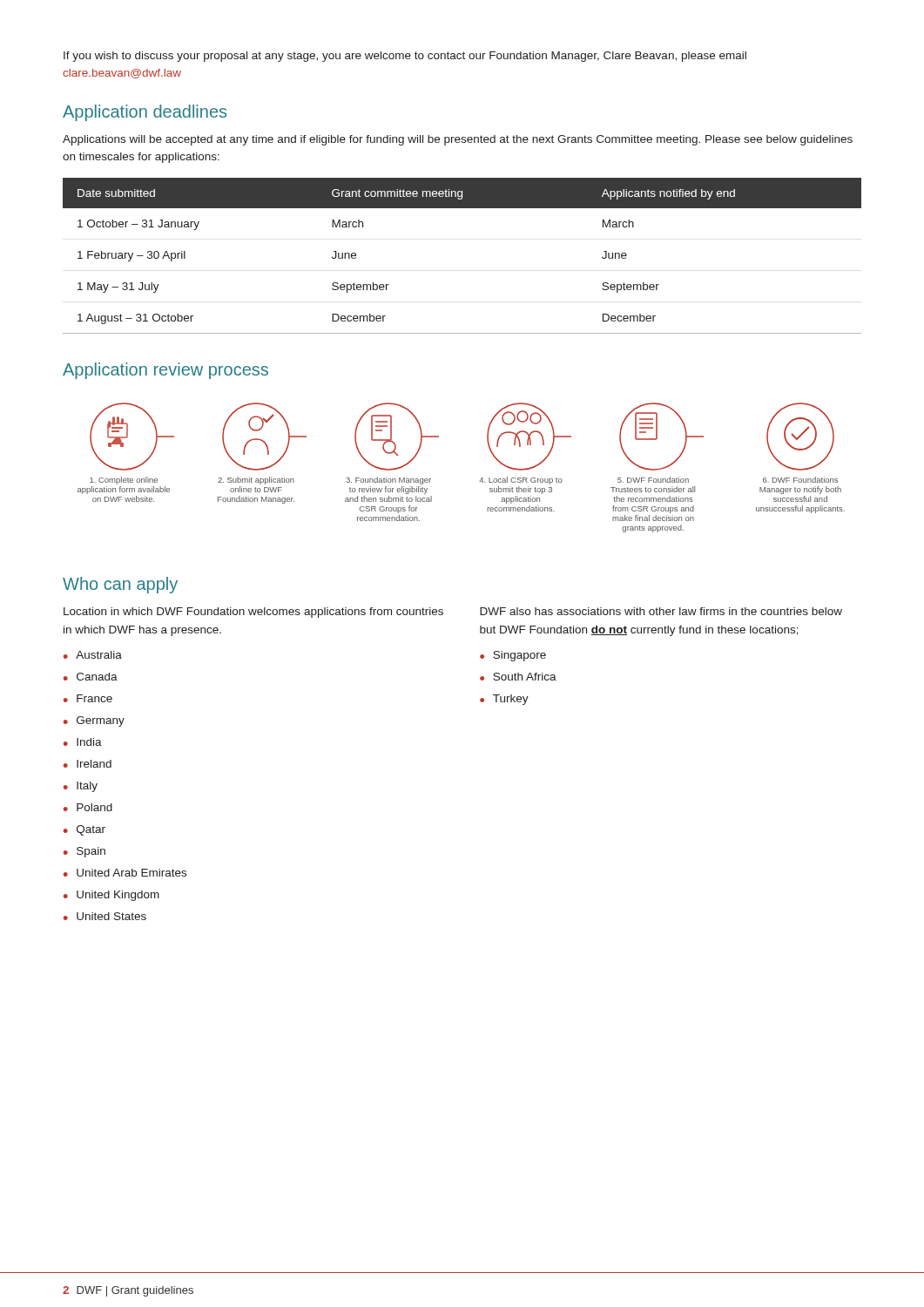The width and height of the screenshot is (924, 1307).
Task: Locate the text "•South Africa"
Action: [518, 678]
